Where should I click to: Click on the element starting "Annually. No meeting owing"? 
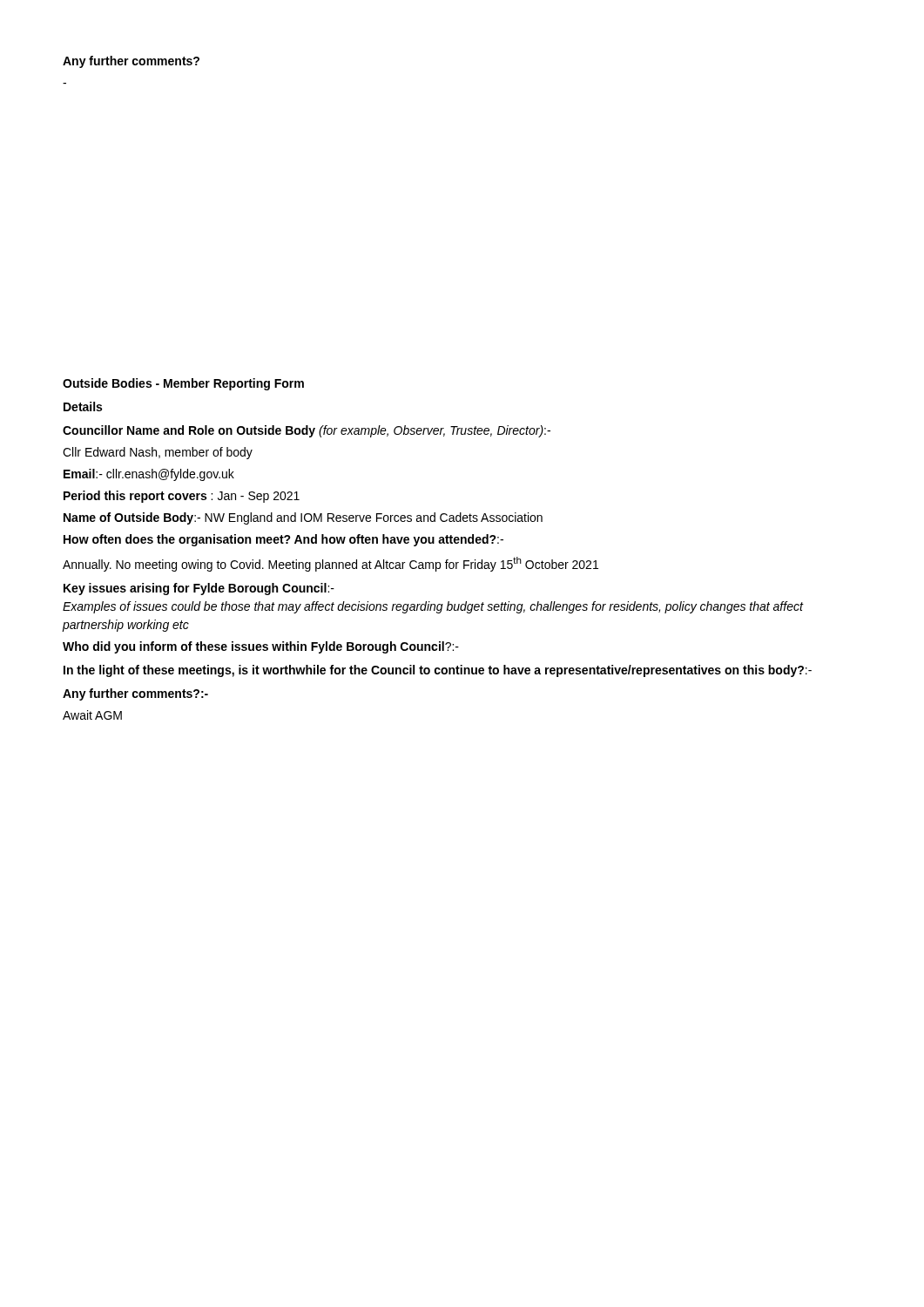(x=462, y=563)
